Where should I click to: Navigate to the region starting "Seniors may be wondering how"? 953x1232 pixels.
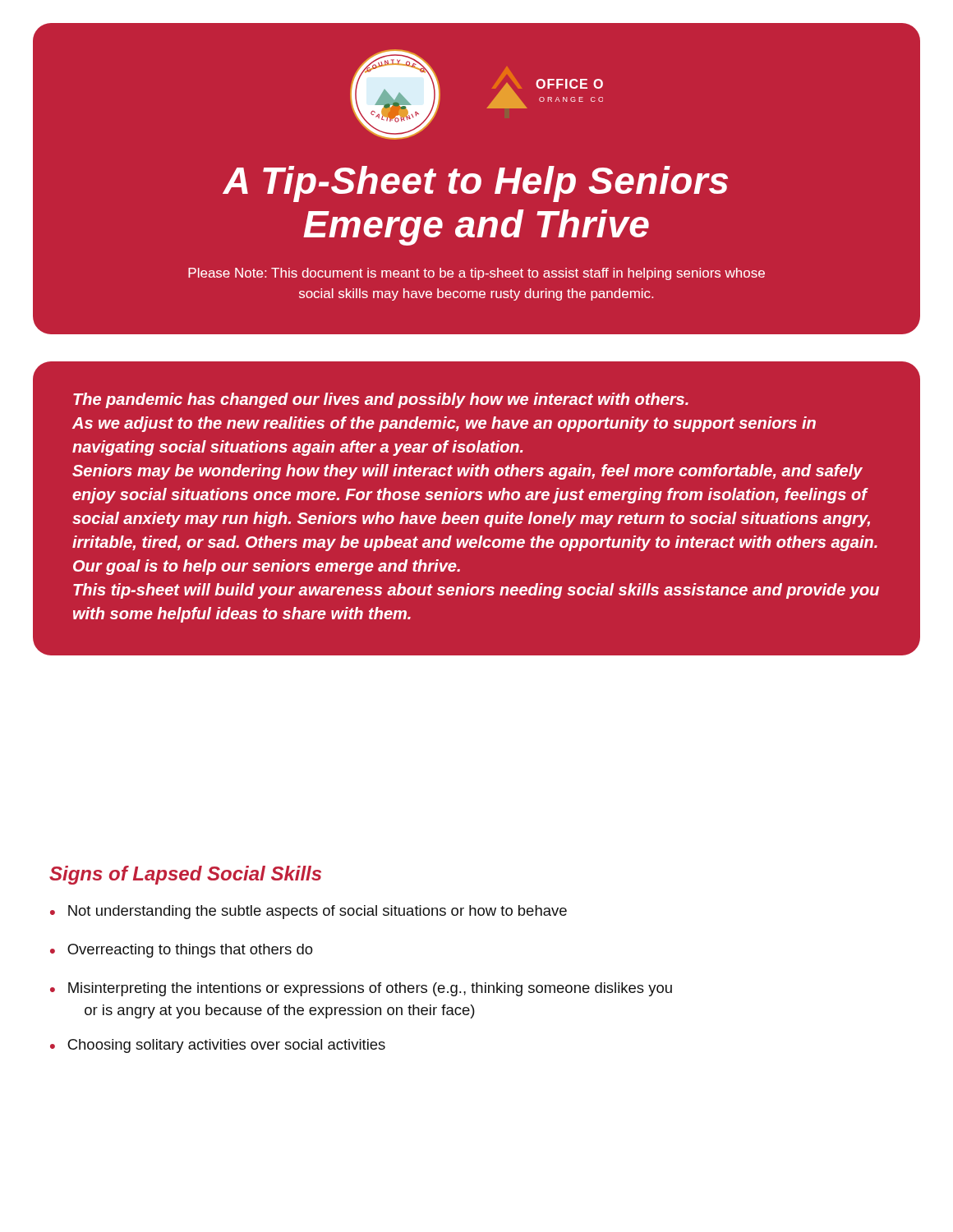click(x=476, y=507)
